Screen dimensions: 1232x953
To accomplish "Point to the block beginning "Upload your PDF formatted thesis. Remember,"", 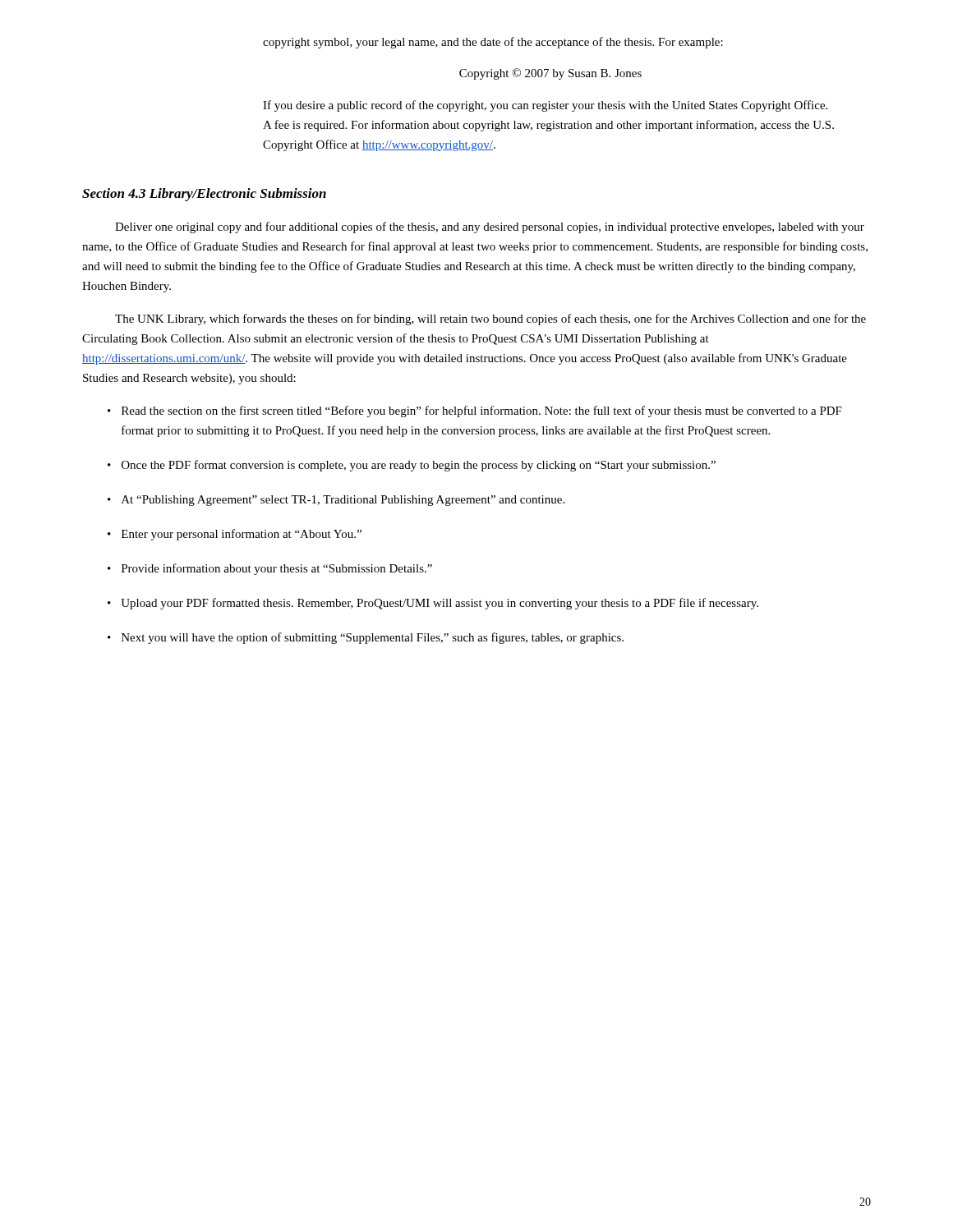I will pos(496,602).
